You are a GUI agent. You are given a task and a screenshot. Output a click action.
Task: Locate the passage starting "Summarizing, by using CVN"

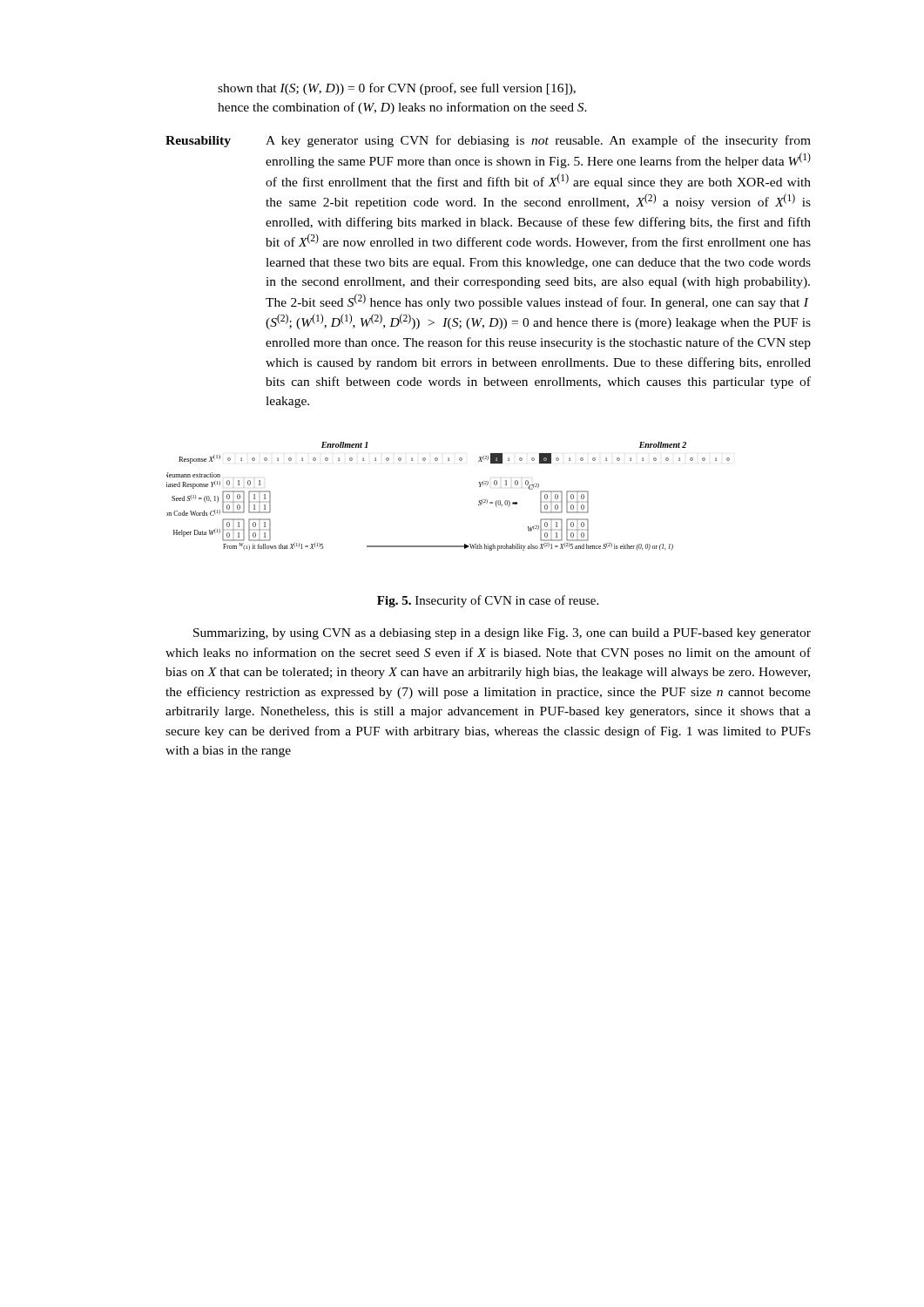[488, 692]
